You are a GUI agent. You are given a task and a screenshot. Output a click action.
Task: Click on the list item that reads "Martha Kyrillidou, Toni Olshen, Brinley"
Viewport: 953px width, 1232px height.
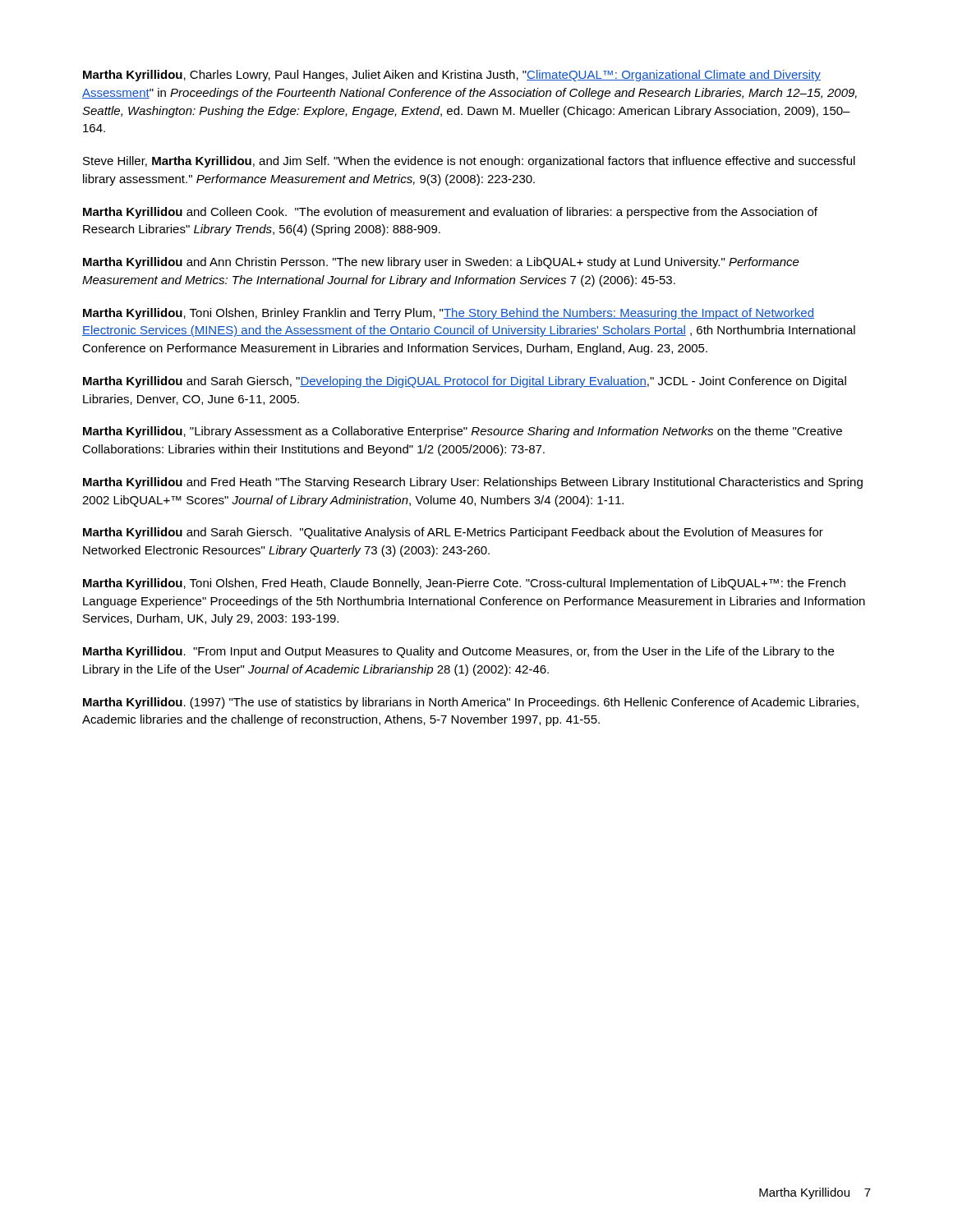pos(469,330)
